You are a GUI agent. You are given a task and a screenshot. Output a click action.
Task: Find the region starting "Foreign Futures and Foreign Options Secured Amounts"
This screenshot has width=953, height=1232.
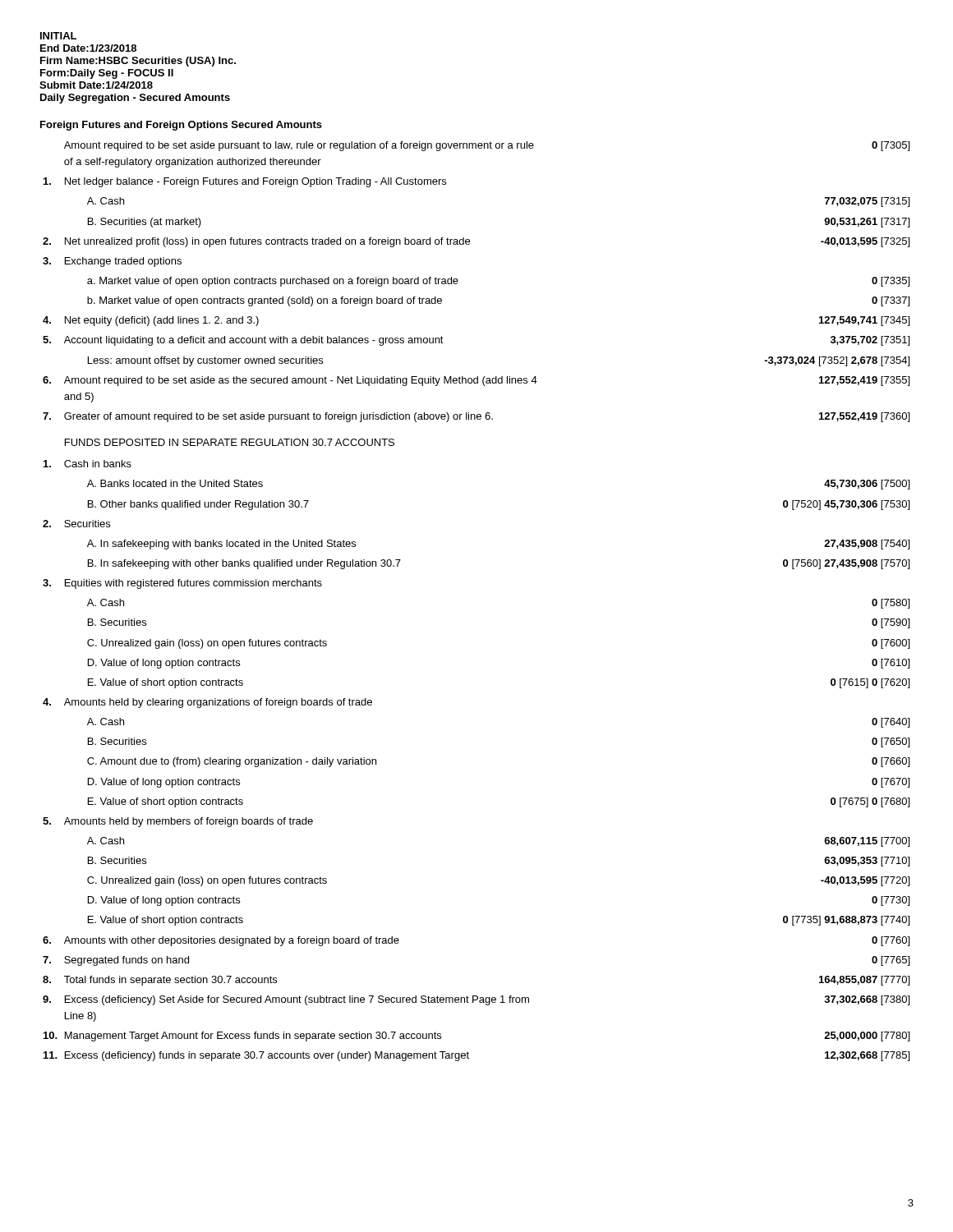click(x=181, y=124)
